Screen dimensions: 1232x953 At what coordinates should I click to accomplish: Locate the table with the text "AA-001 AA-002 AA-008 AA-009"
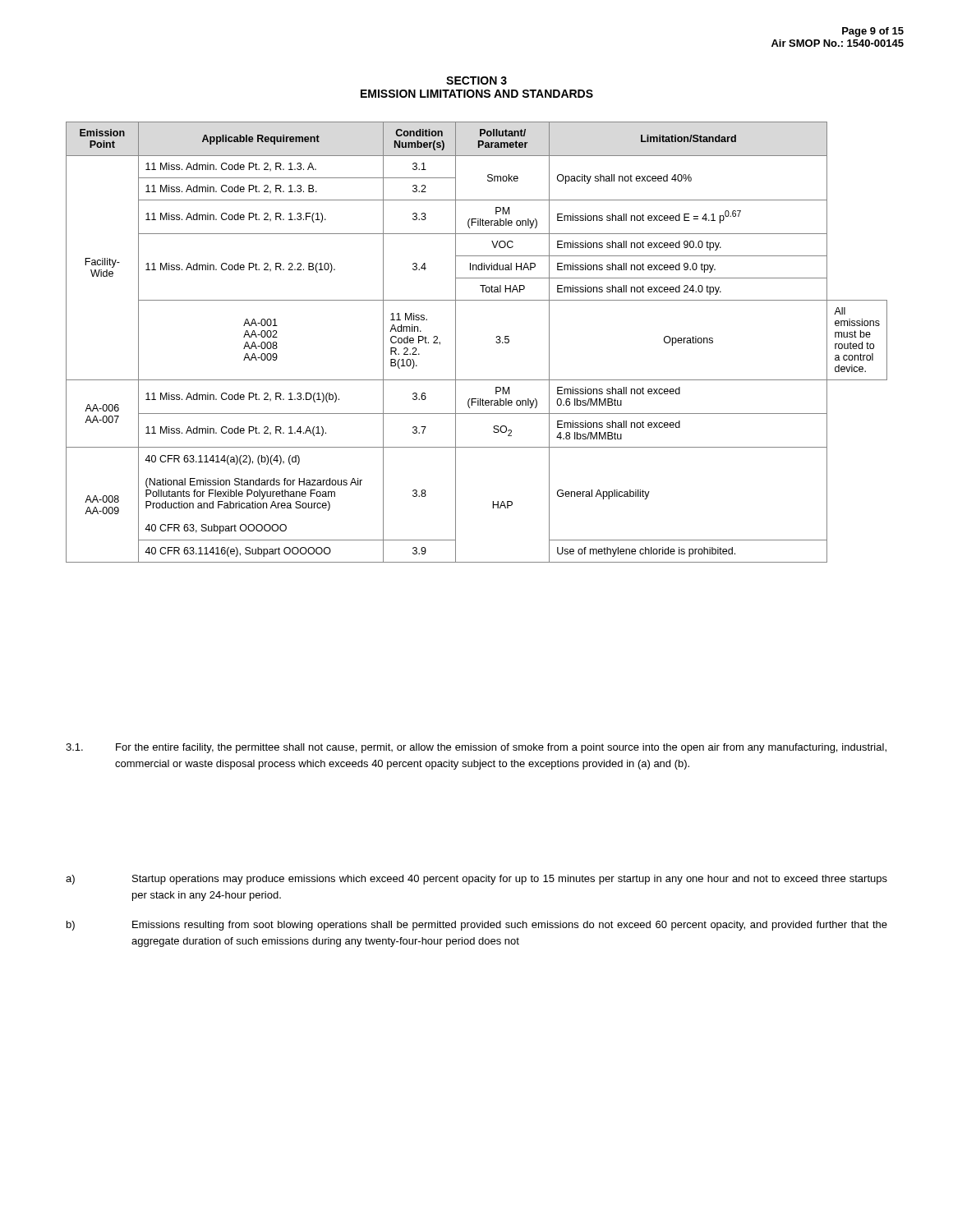click(x=476, y=342)
